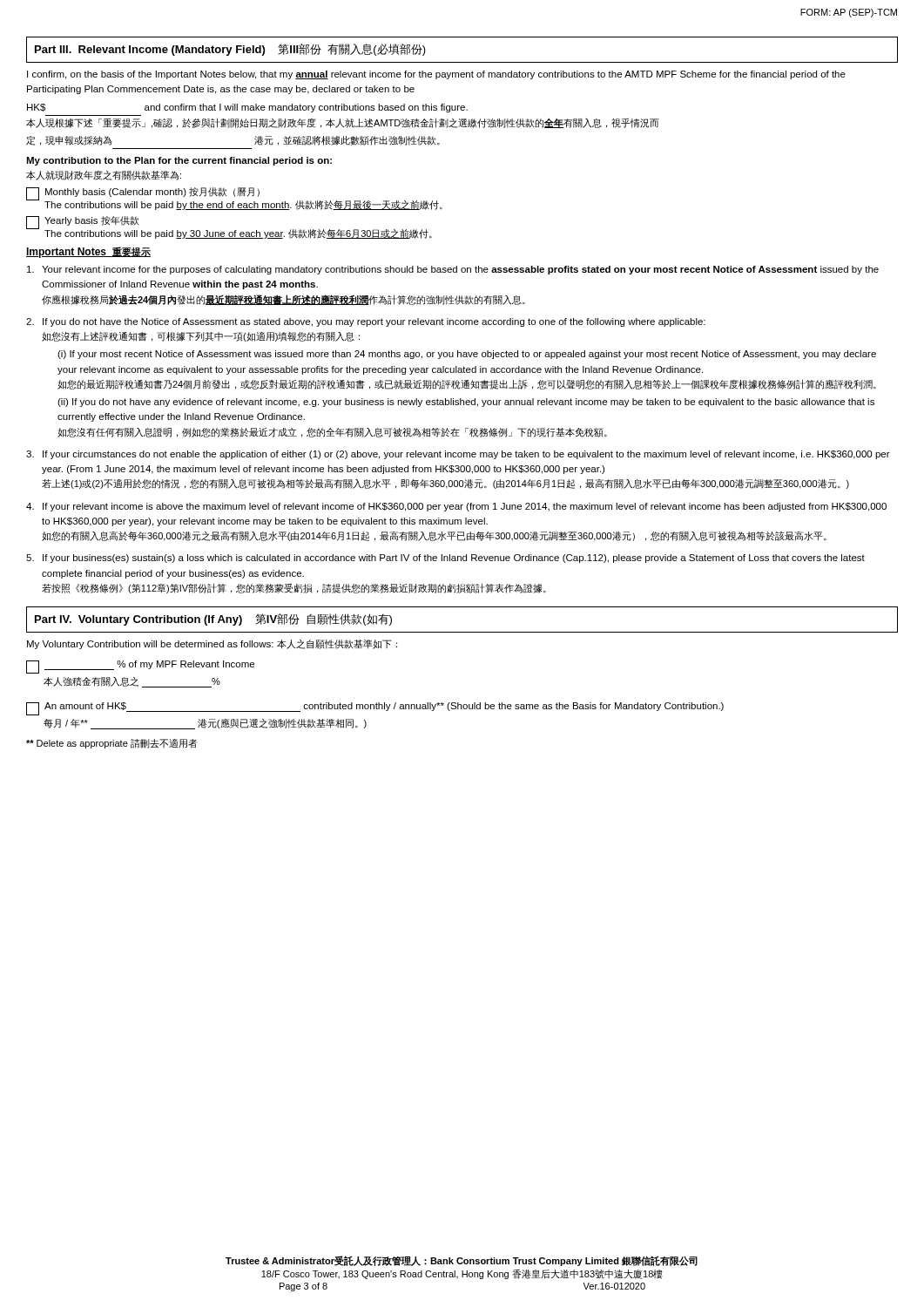Point to "Part IV. Voluntary Contribution (If Any) 第IV部份 自願性供款(如有)"
Image resolution: width=924 pixels, height=1307 pixels.
[x=213, y=619]
